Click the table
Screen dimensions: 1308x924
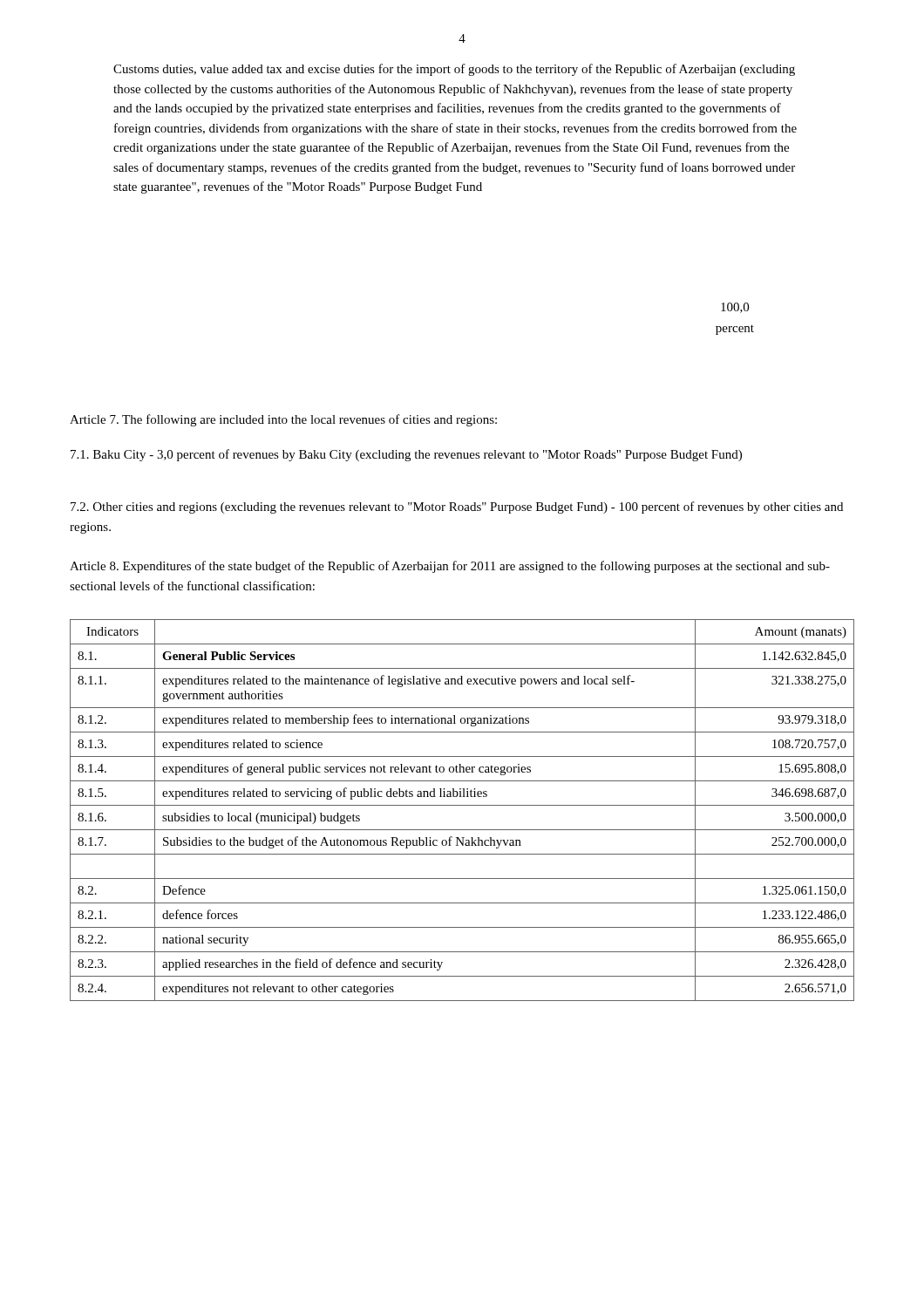462,810
